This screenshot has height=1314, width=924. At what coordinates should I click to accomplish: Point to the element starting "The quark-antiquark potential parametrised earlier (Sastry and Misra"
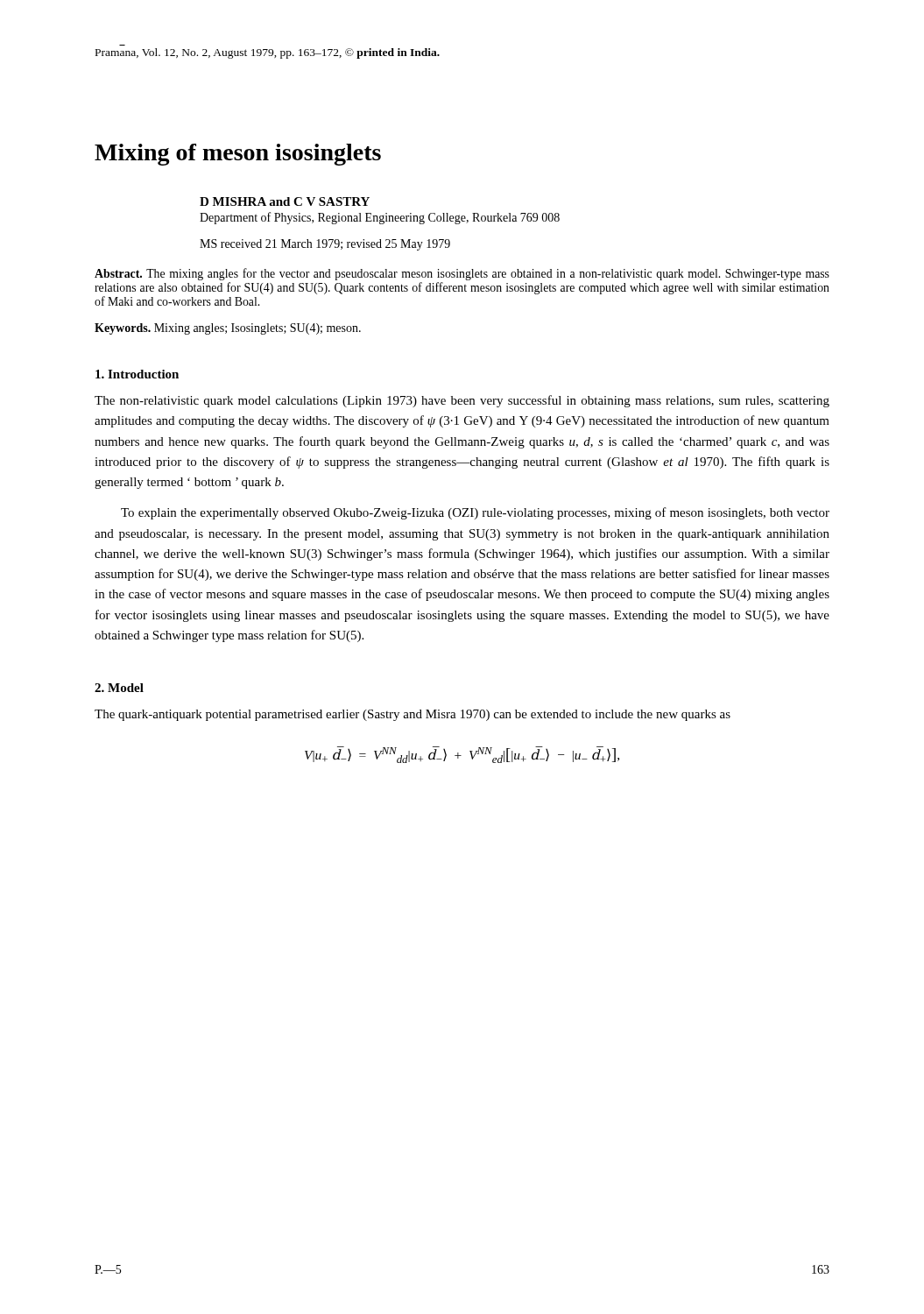(462, 714)
